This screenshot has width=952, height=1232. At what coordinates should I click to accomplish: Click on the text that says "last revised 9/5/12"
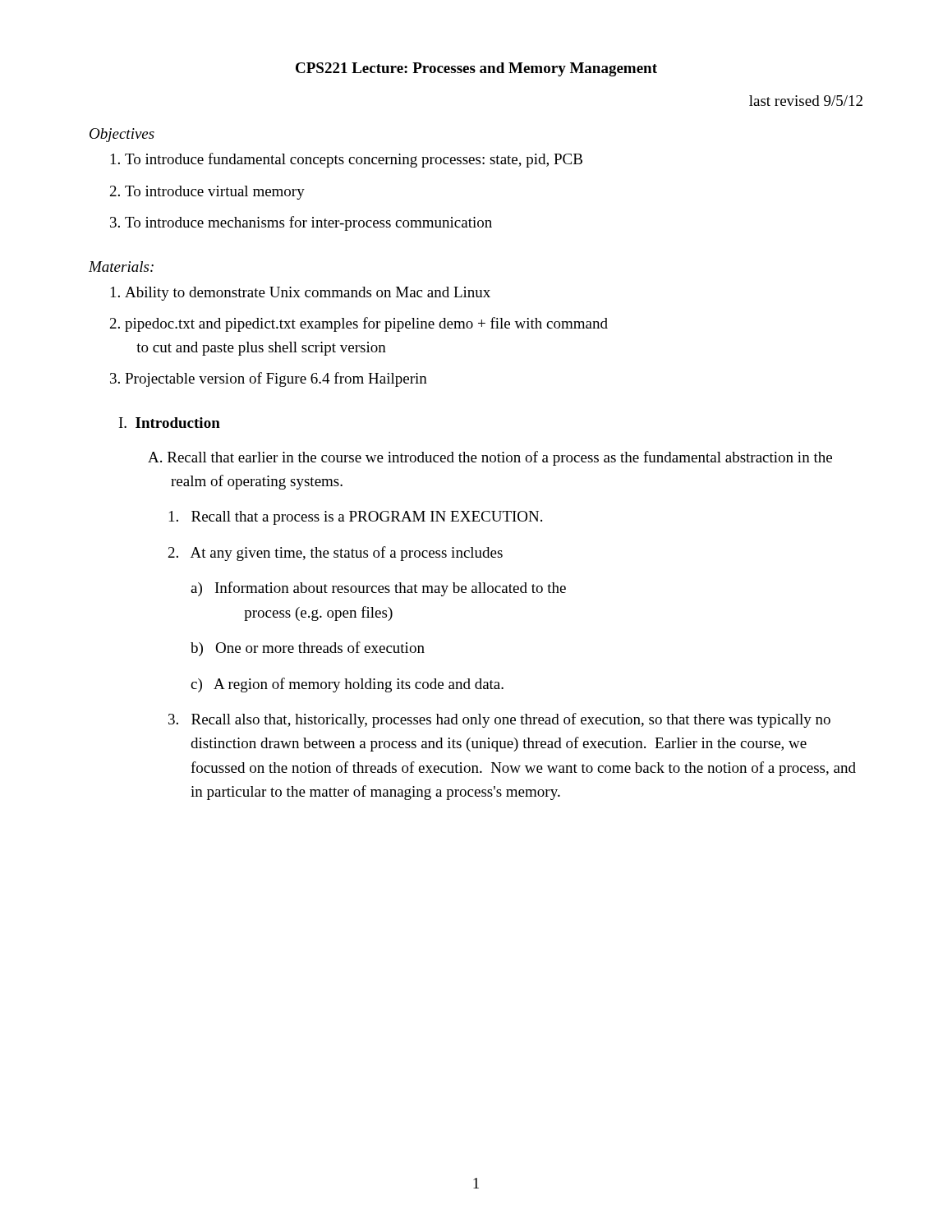(x=806, y=101)
